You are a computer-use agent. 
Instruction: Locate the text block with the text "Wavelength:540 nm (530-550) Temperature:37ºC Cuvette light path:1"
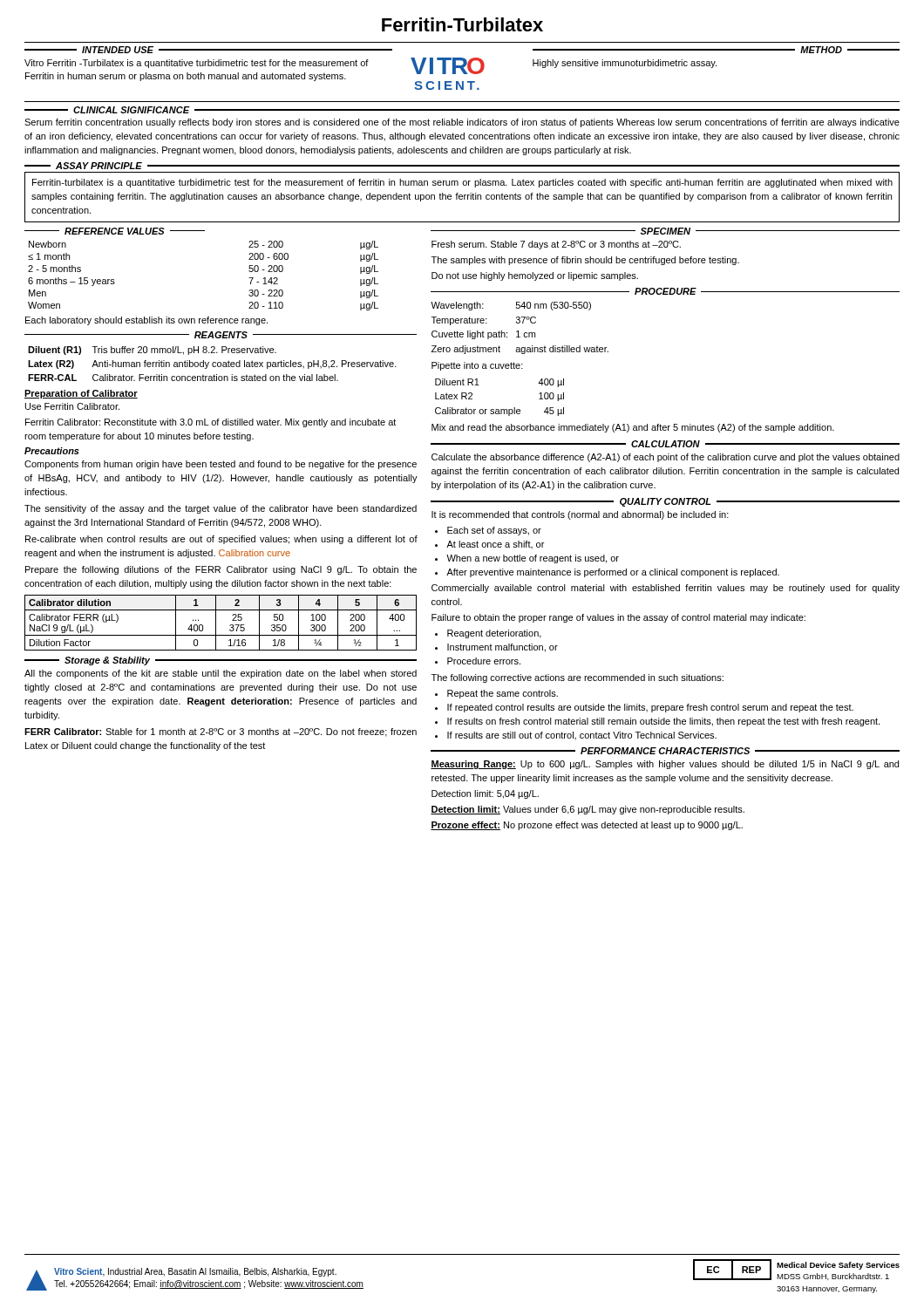pos(456,306)
